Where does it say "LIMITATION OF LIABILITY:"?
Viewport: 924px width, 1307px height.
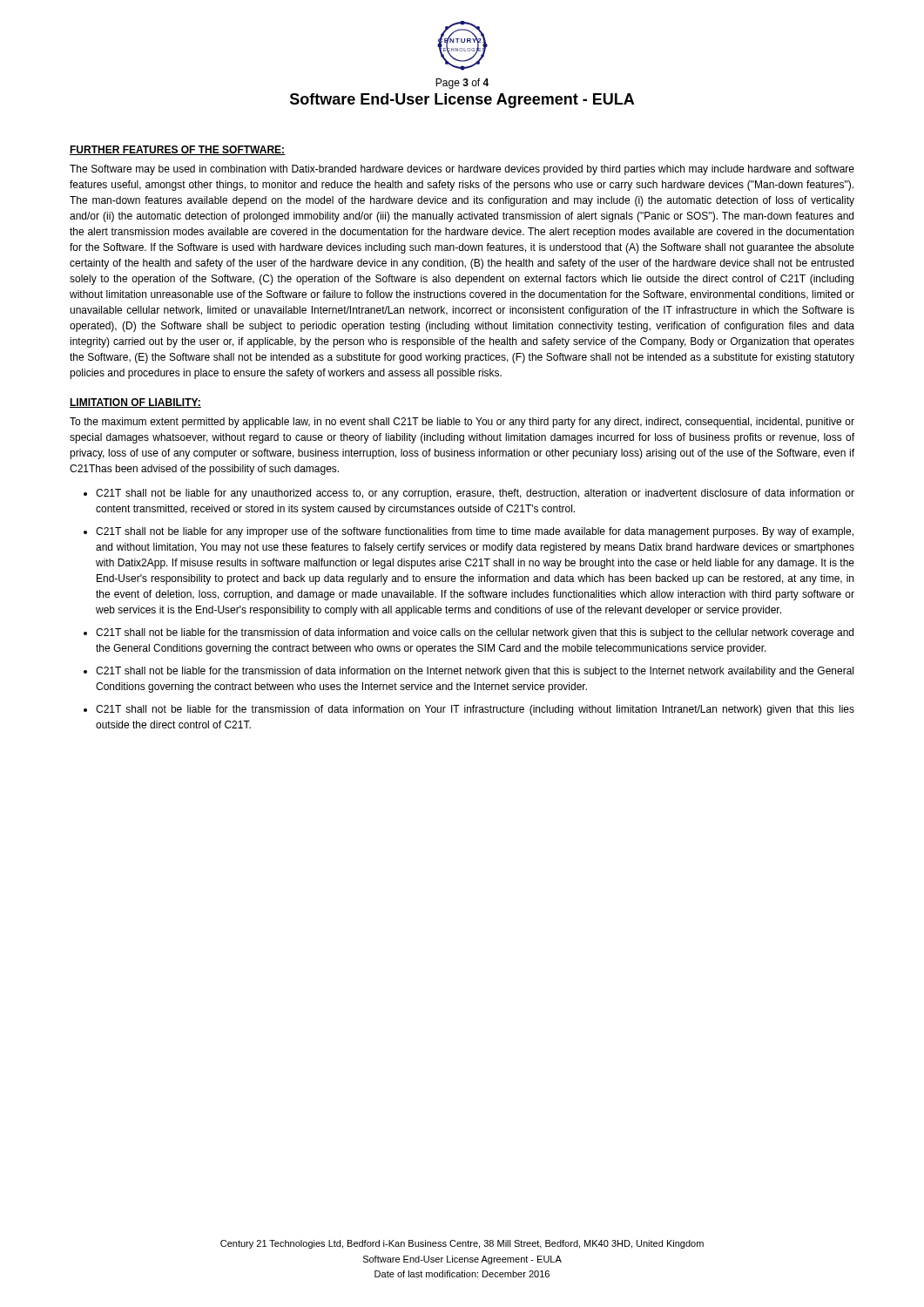(135, 403)
